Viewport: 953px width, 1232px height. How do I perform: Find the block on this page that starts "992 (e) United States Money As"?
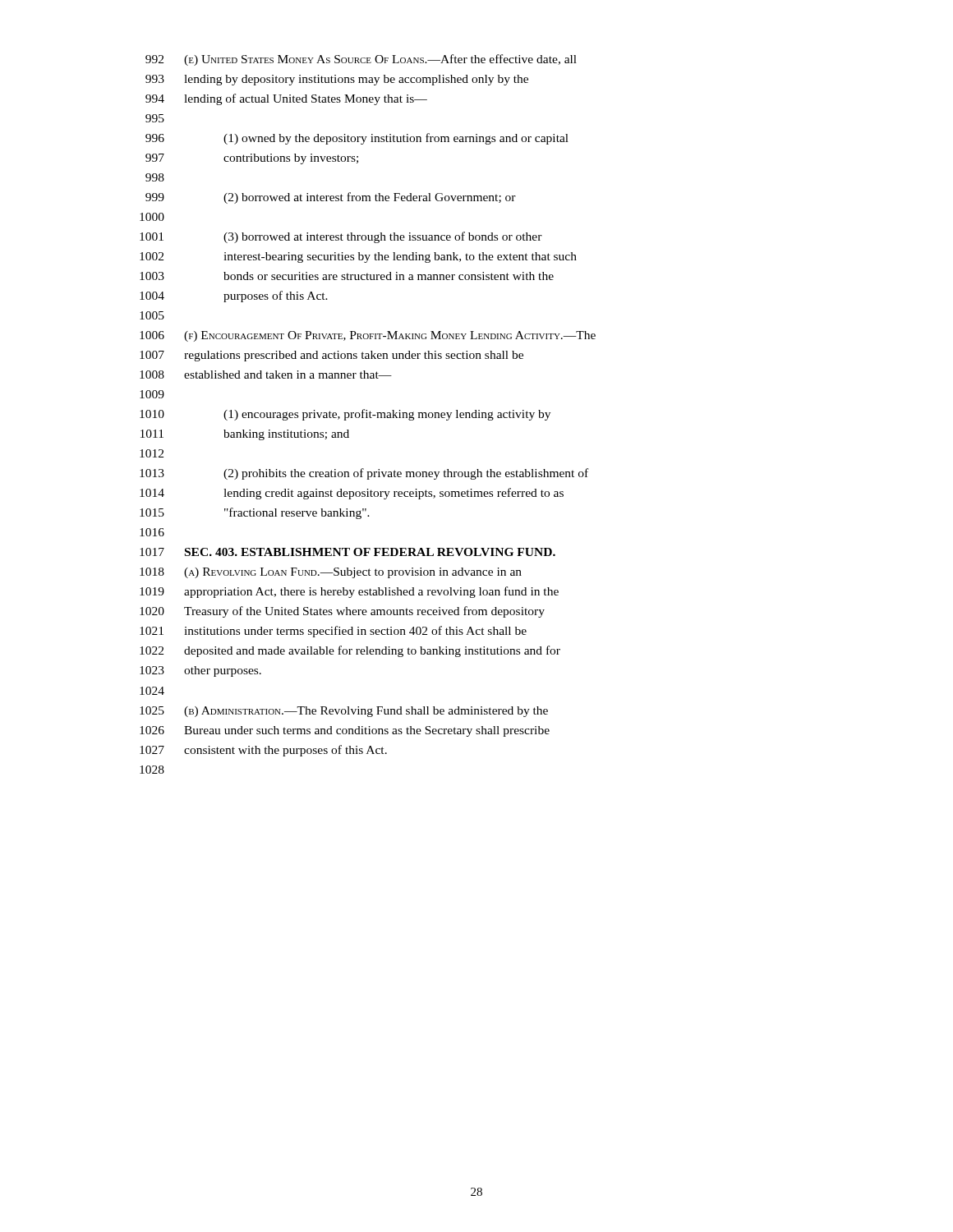click(476, 79)
